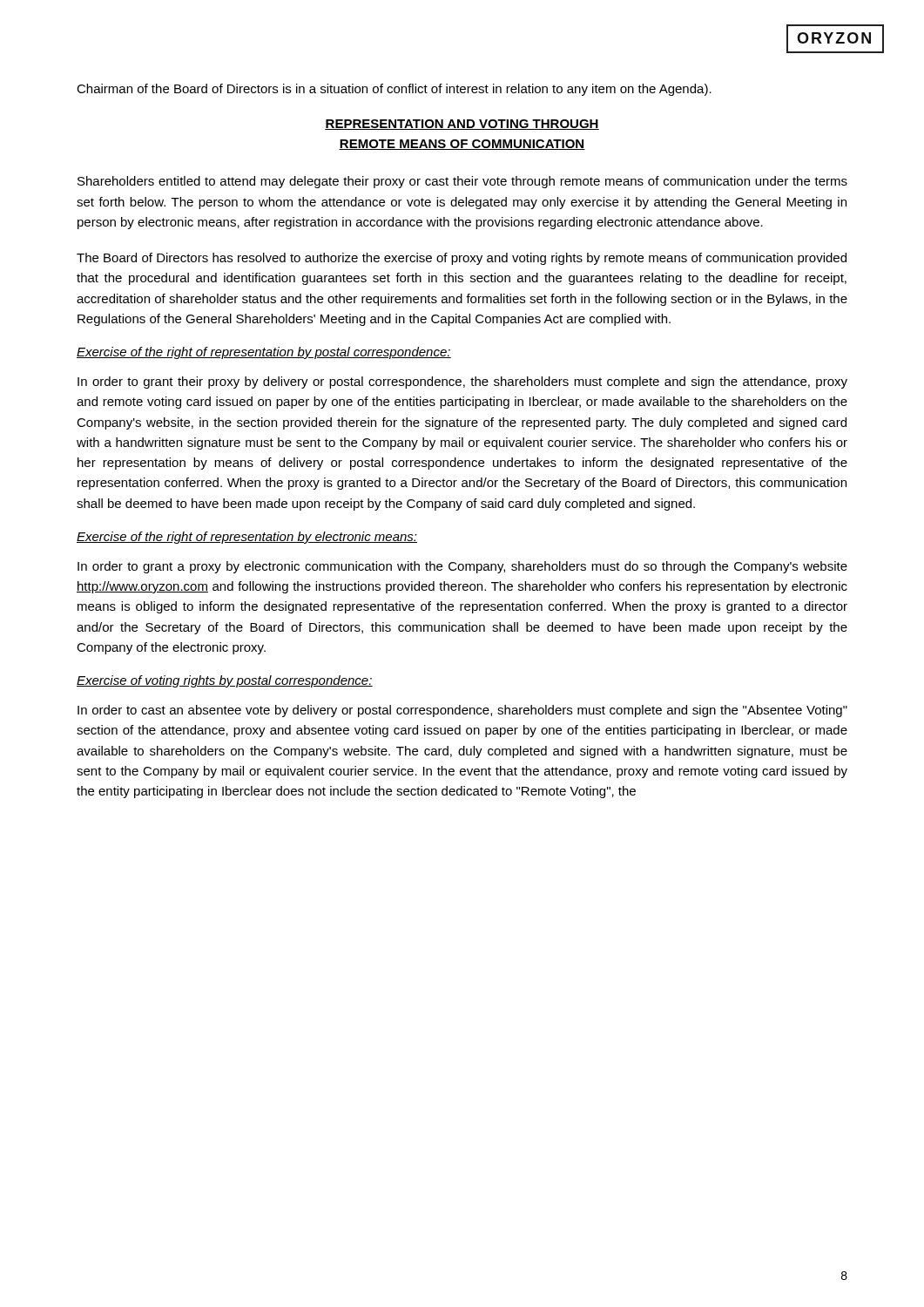Select the text block starting "Exercise of voting rights by postal correspondence:"
This screenshot has height=1307, width=924.
(x=225, y=681)
